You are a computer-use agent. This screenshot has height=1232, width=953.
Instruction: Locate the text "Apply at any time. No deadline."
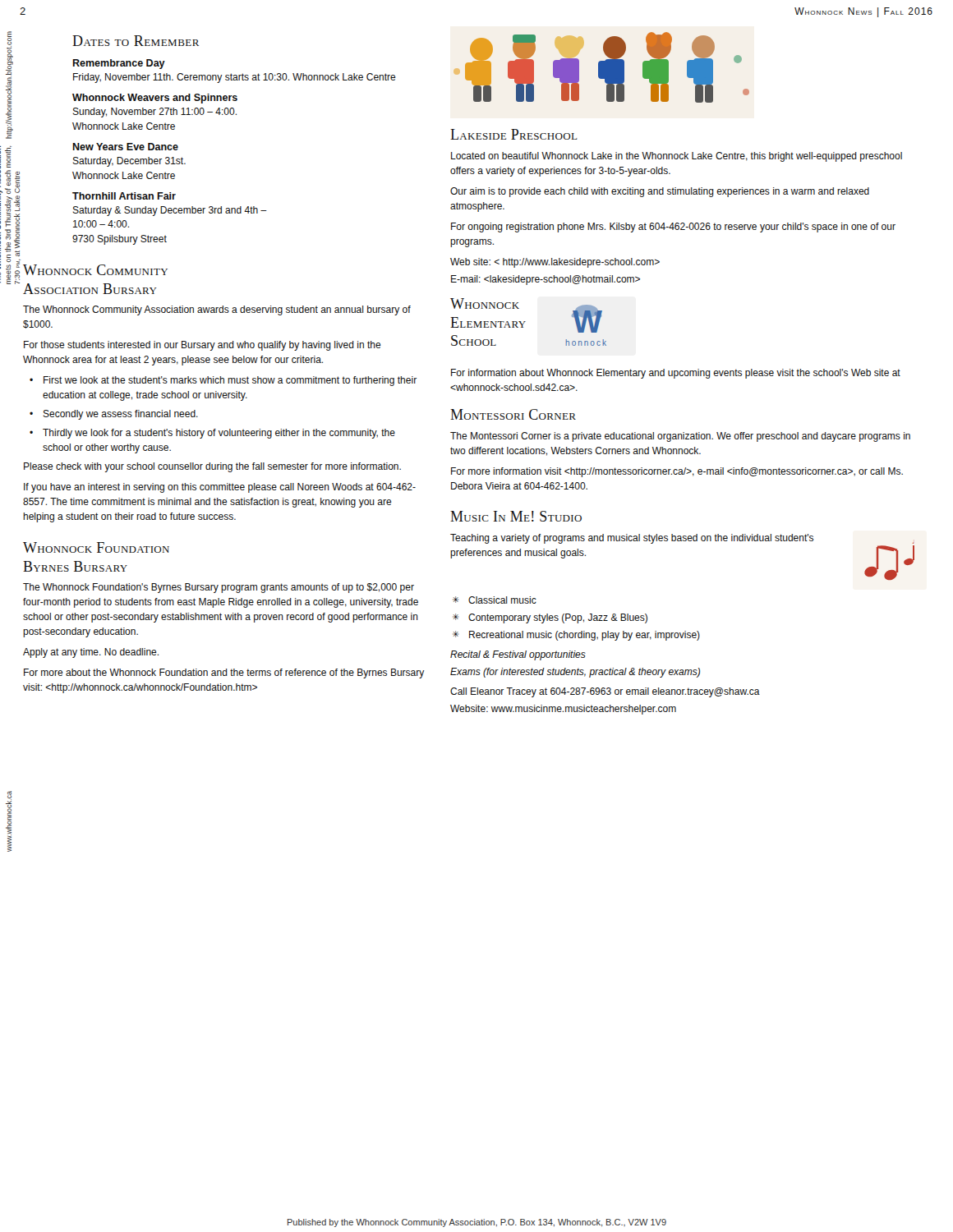point(91,652)
